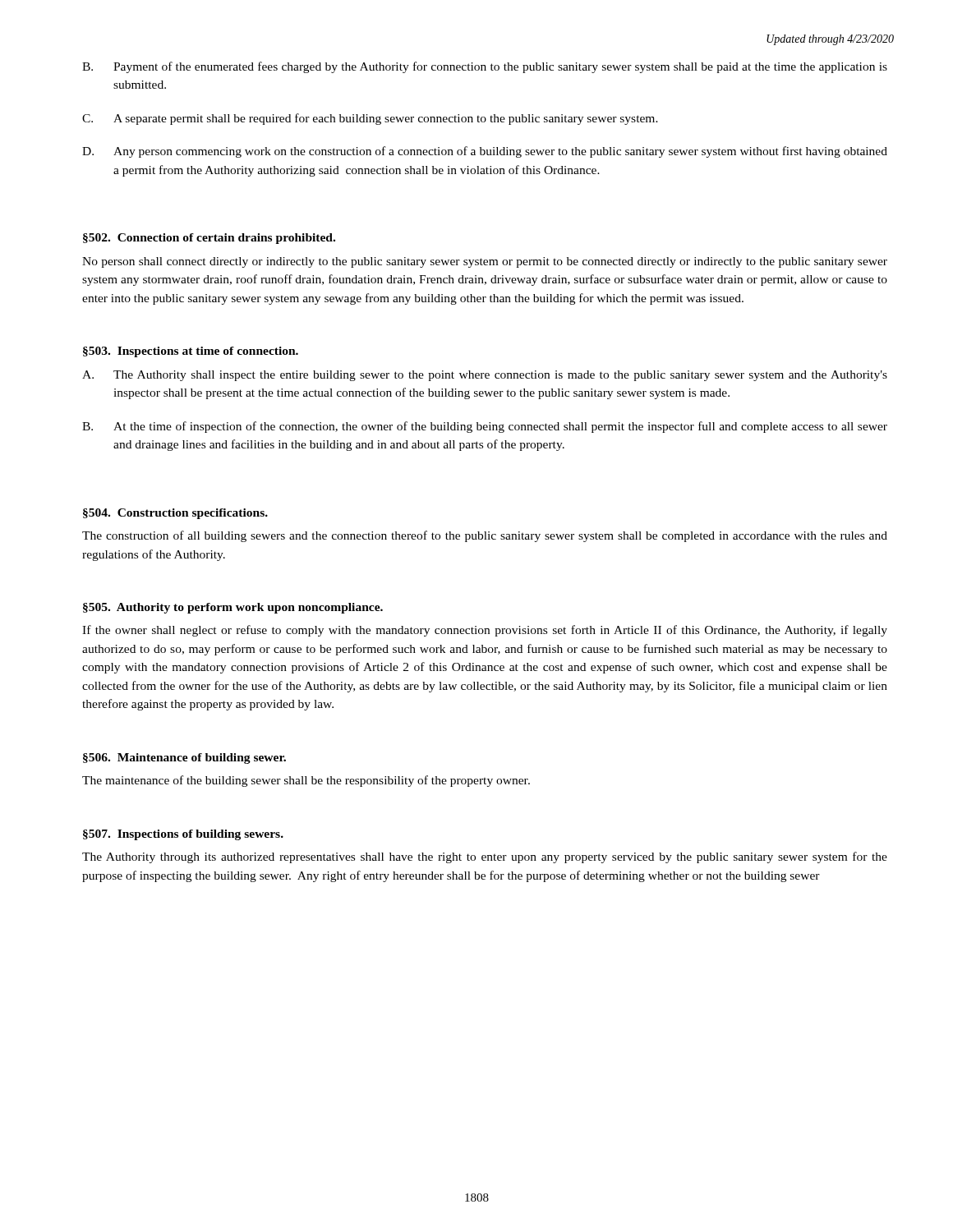This screenshot has height=1232, width=953.
Task: Click the passage that begins "The maintenance of"
Action: point(306,780)
